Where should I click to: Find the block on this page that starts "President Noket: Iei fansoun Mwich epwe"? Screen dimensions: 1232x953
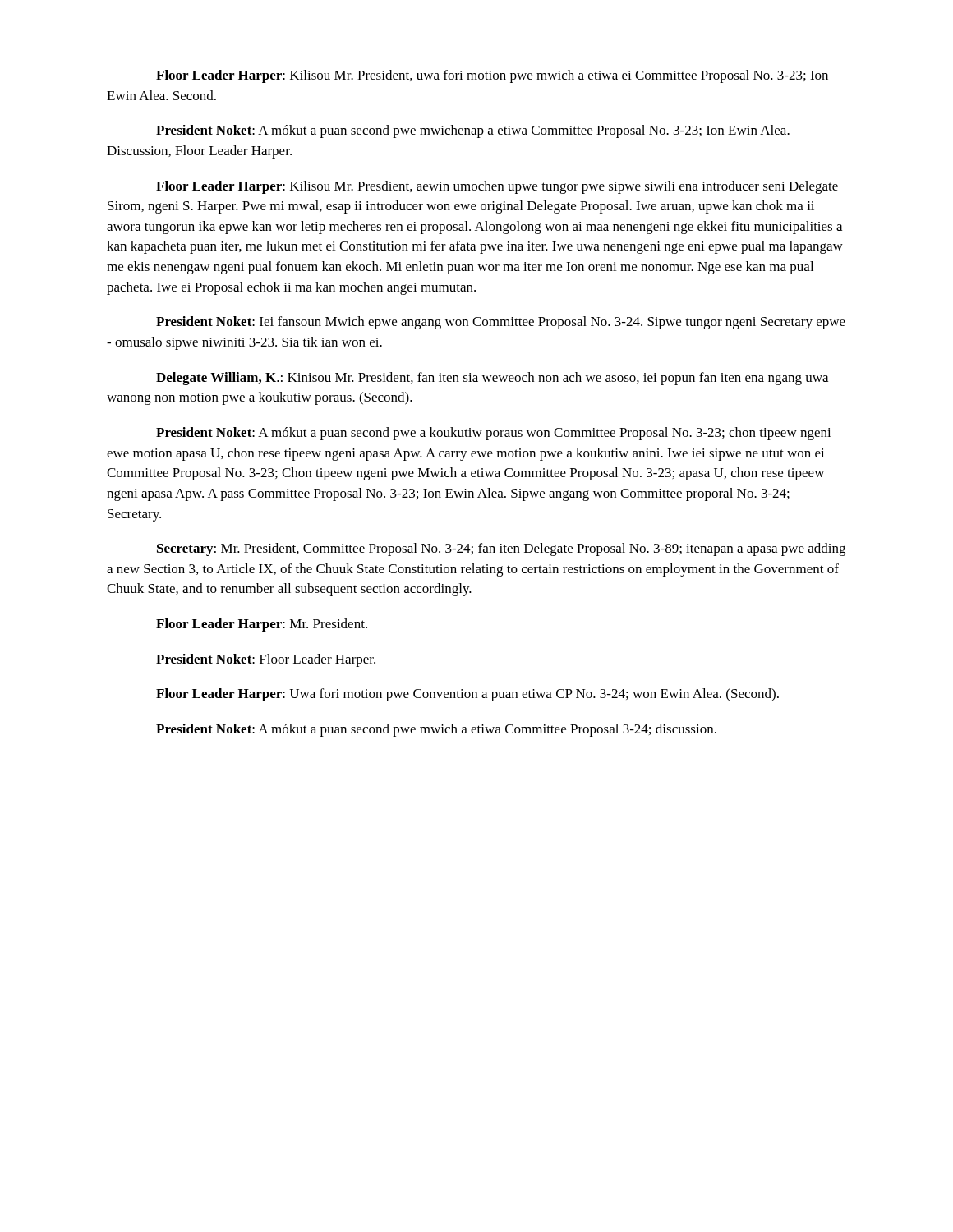[476, 333]
